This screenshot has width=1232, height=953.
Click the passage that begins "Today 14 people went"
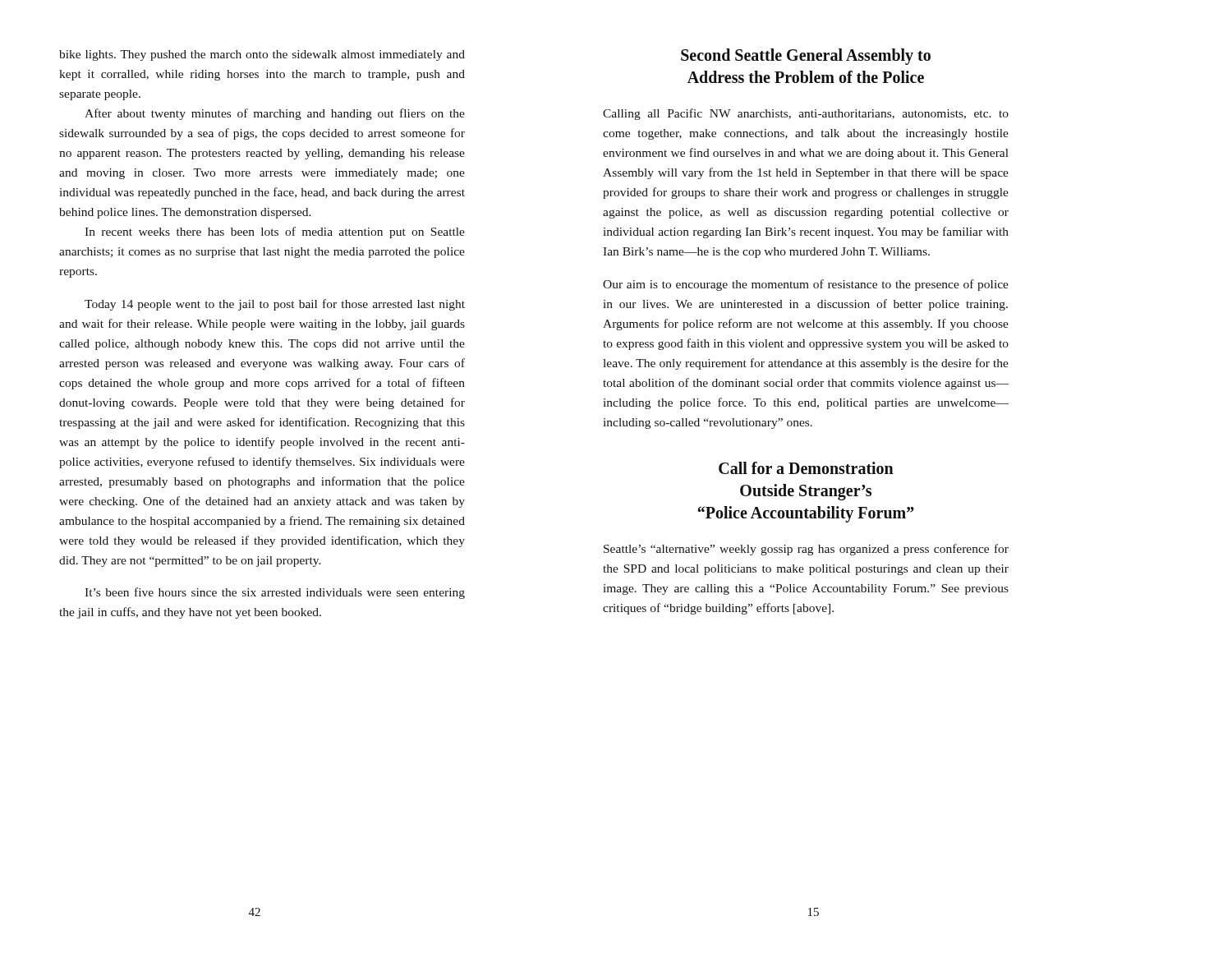262,432
